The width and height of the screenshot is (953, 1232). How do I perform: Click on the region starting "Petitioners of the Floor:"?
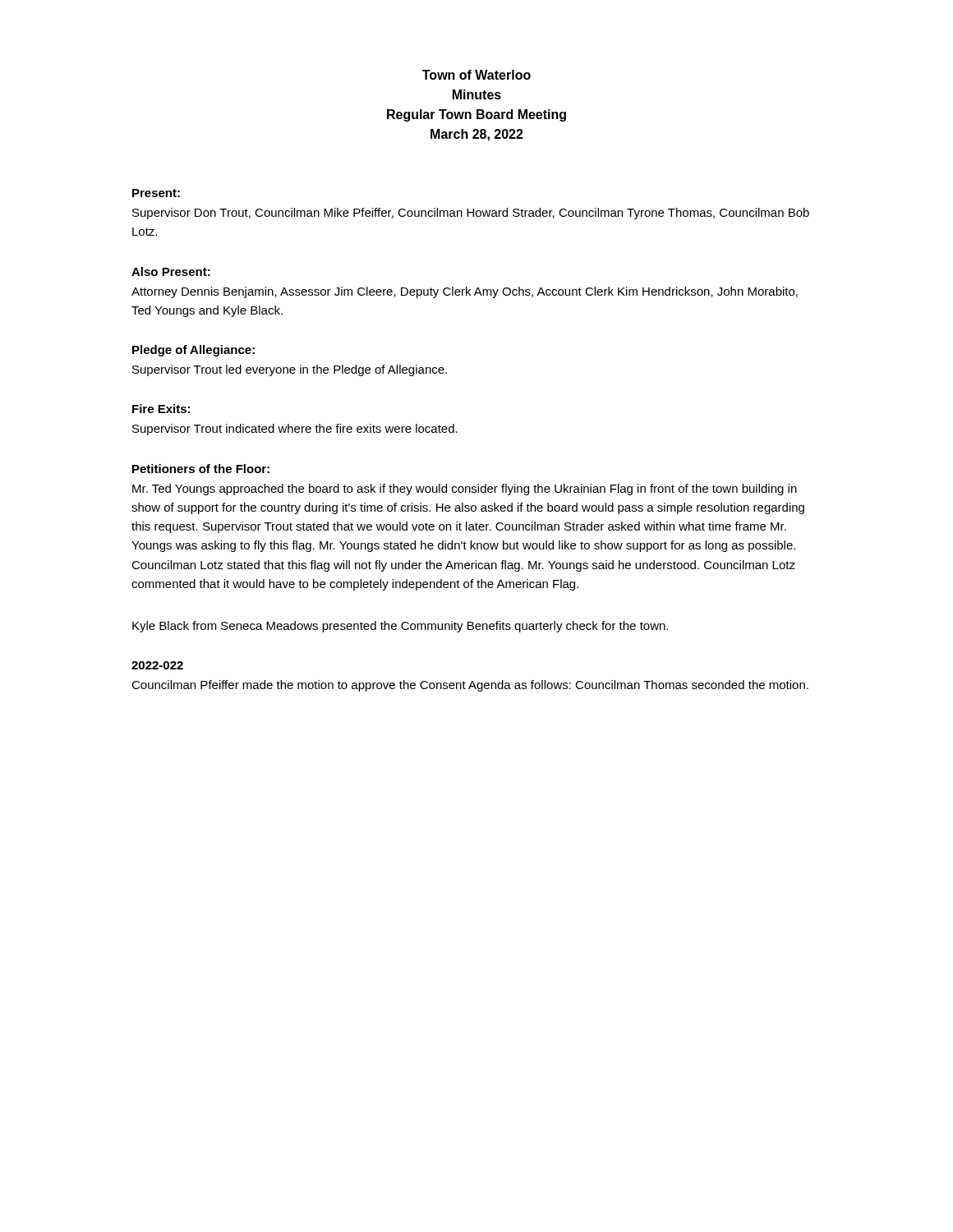point(201,468)
